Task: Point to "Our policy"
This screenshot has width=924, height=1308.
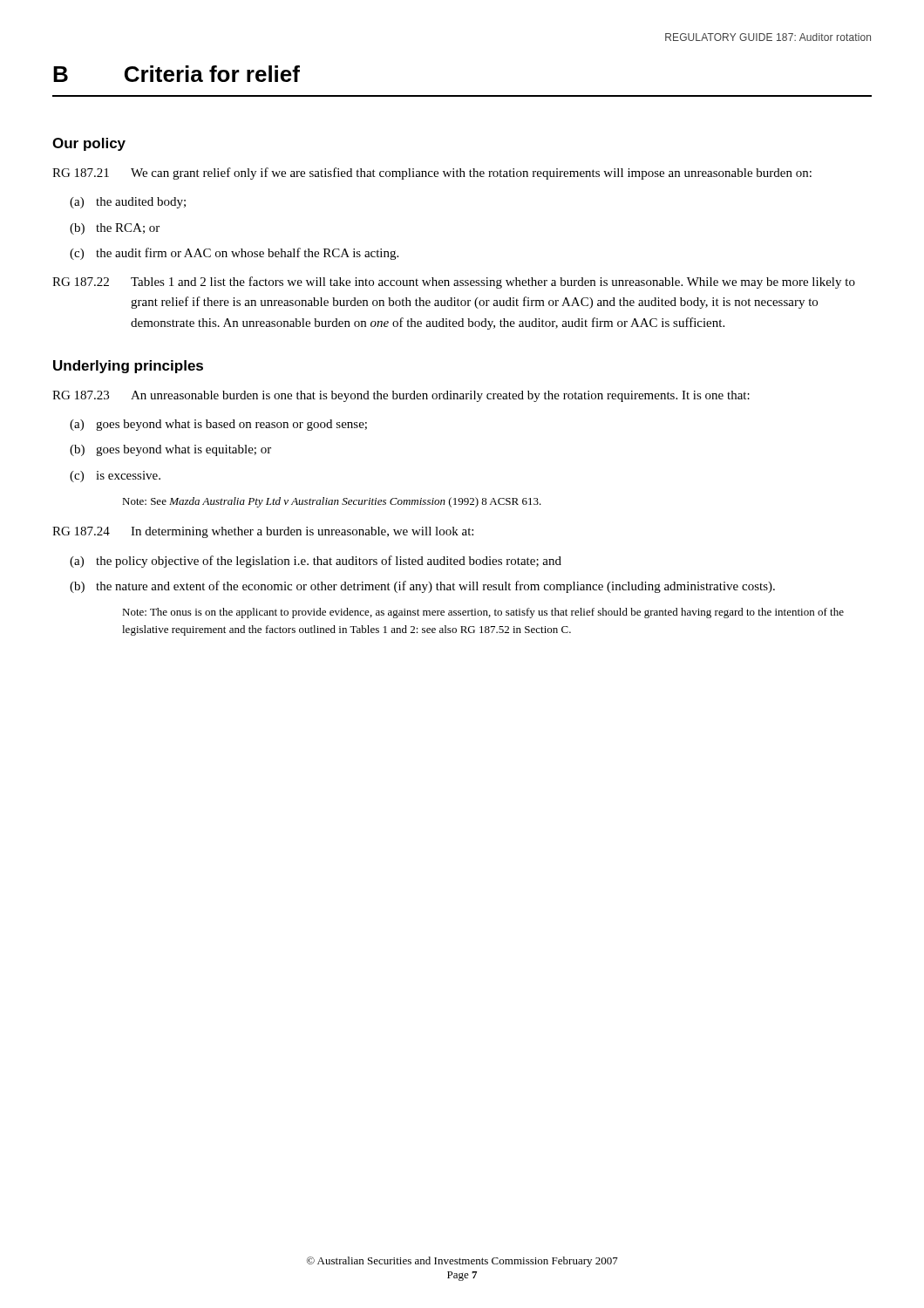Action: (89, 143)
